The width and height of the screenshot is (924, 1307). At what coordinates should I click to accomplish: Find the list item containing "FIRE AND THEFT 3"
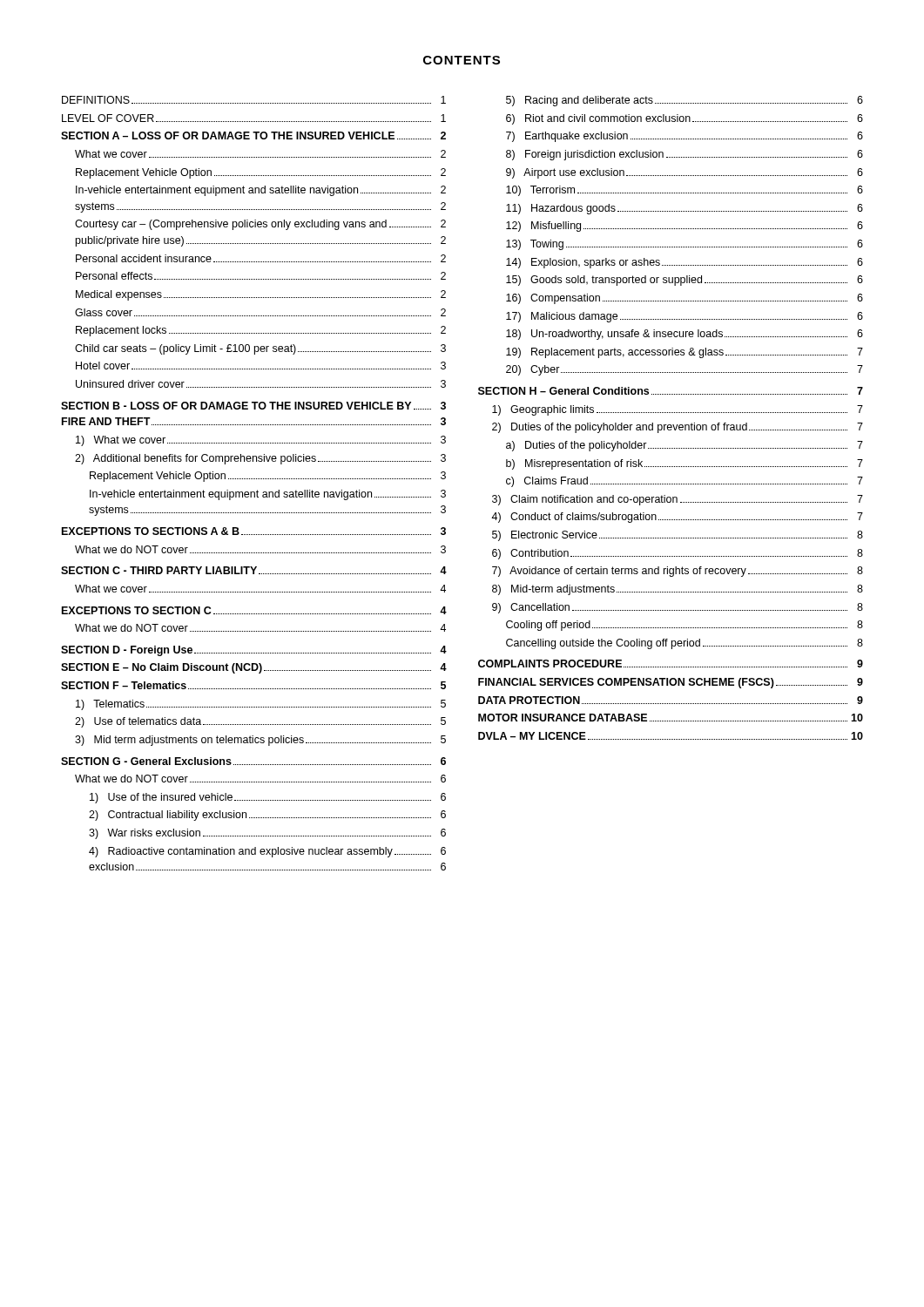pos(254,422)
